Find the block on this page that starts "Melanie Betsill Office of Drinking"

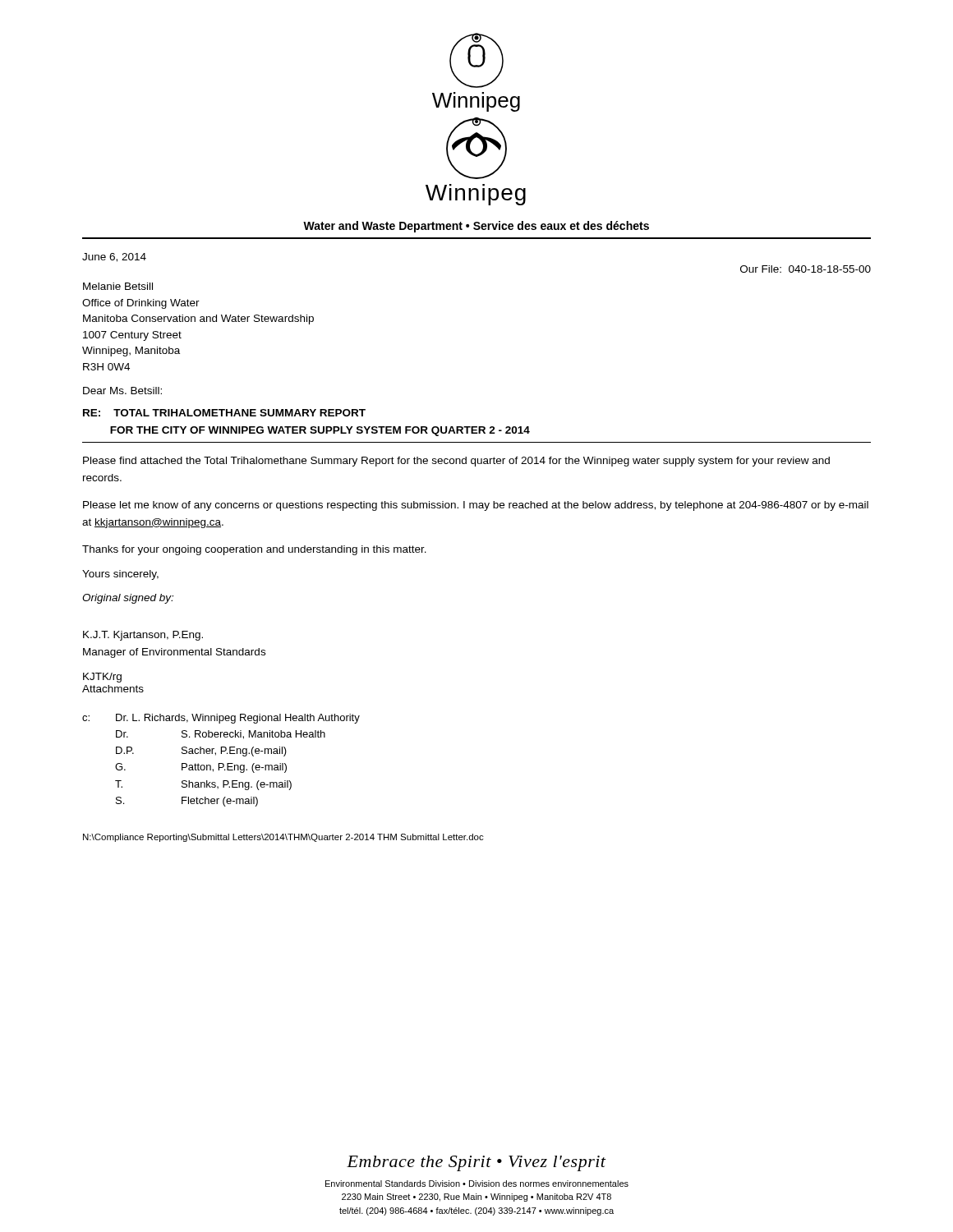(x=198, y=326)
